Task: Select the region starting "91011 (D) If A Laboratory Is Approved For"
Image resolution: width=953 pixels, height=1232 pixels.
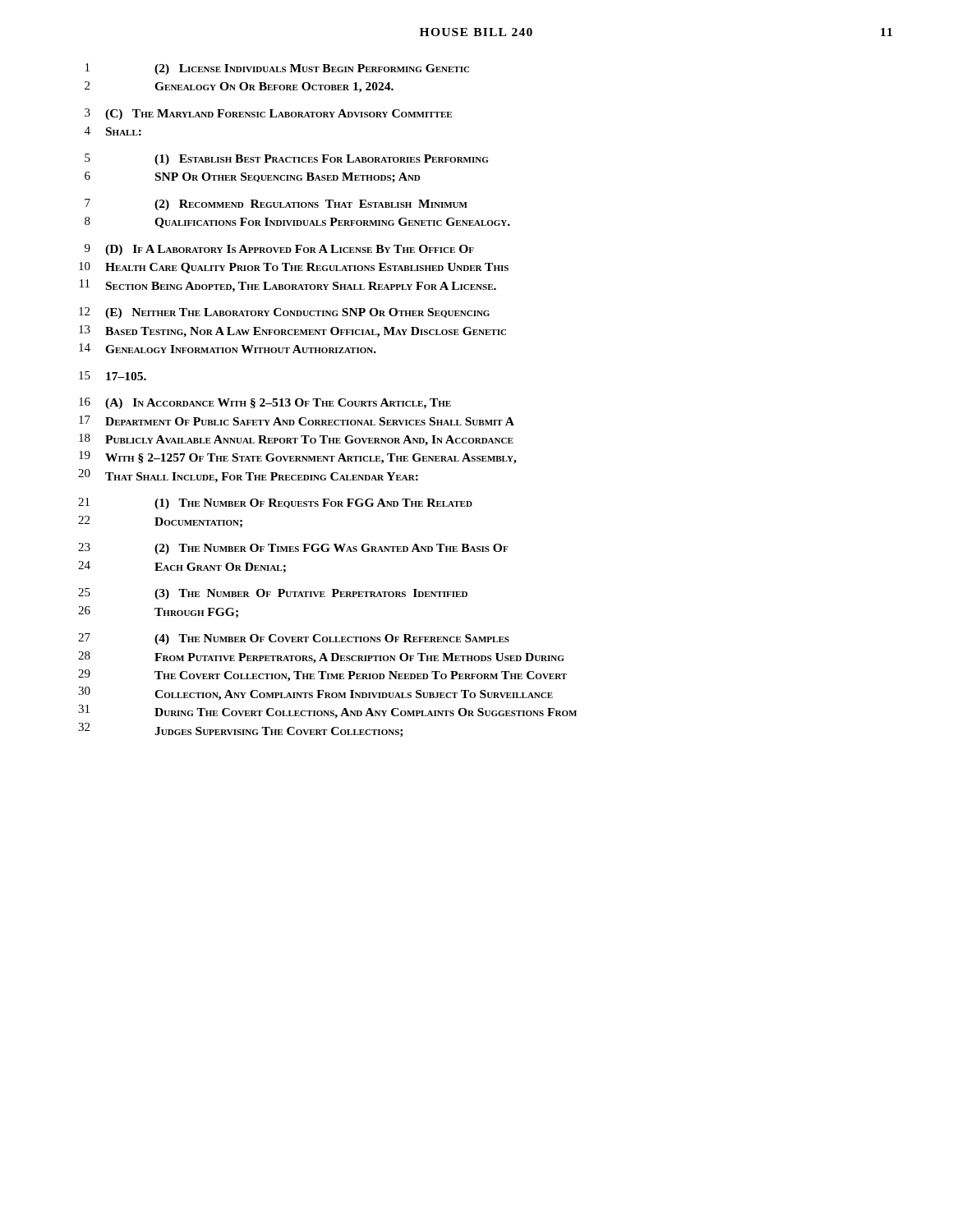Action: (476, 267)
